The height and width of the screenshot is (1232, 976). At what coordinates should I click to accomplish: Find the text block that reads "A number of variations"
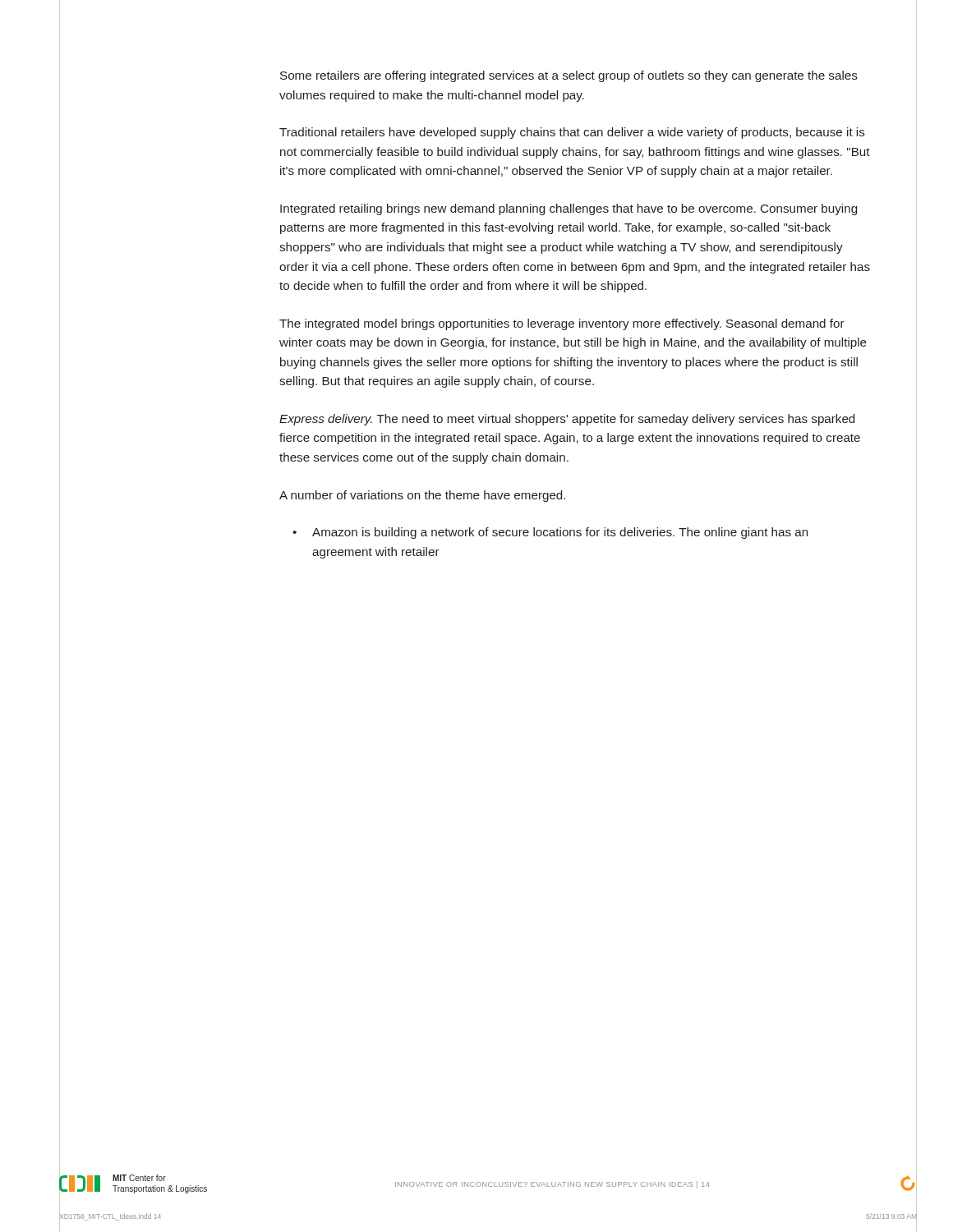[423, 494]
